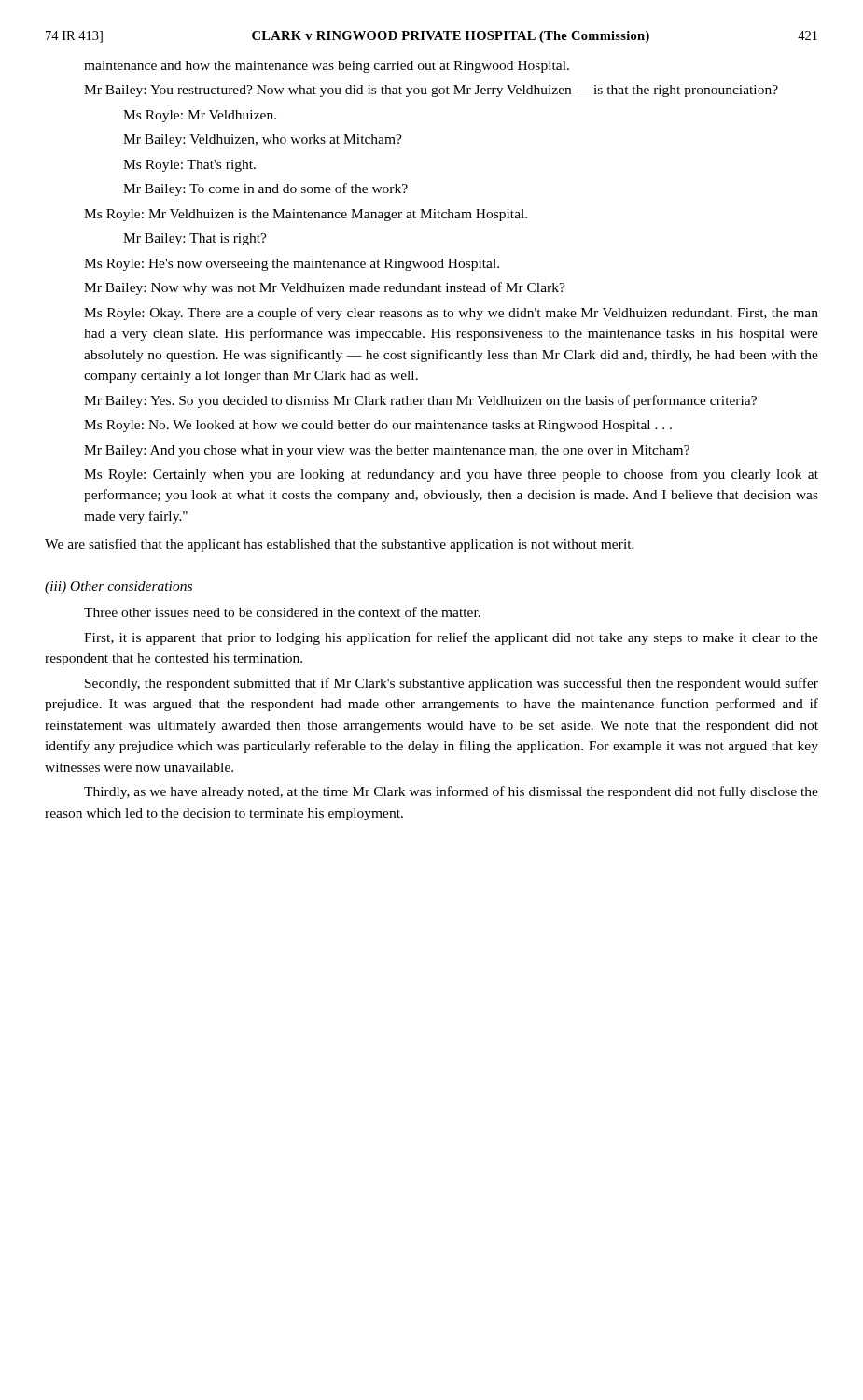Find the block starting "Ms Royle: That's right."

coord(189,166)
